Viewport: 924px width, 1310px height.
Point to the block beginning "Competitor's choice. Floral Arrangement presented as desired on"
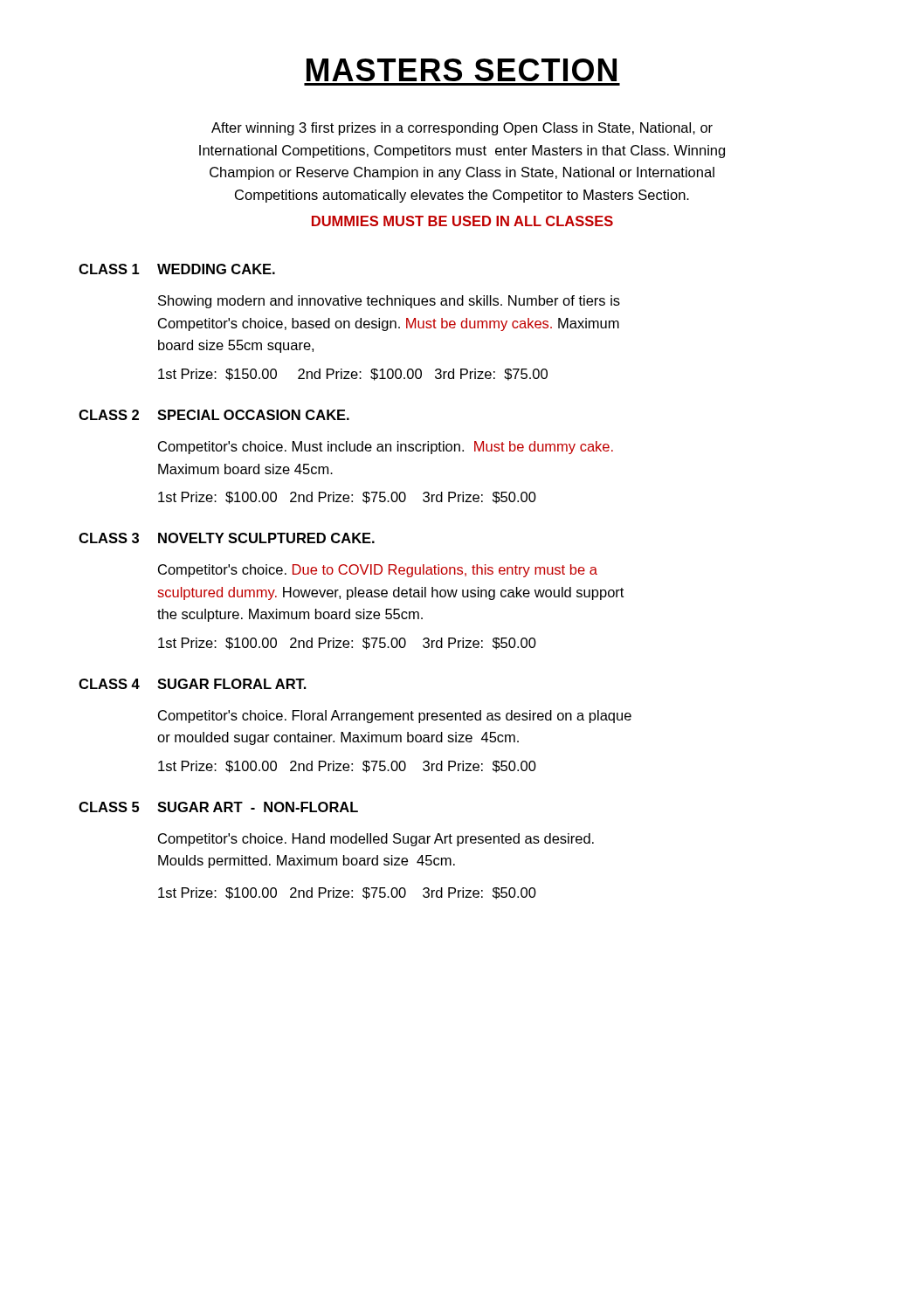point(394,726)
